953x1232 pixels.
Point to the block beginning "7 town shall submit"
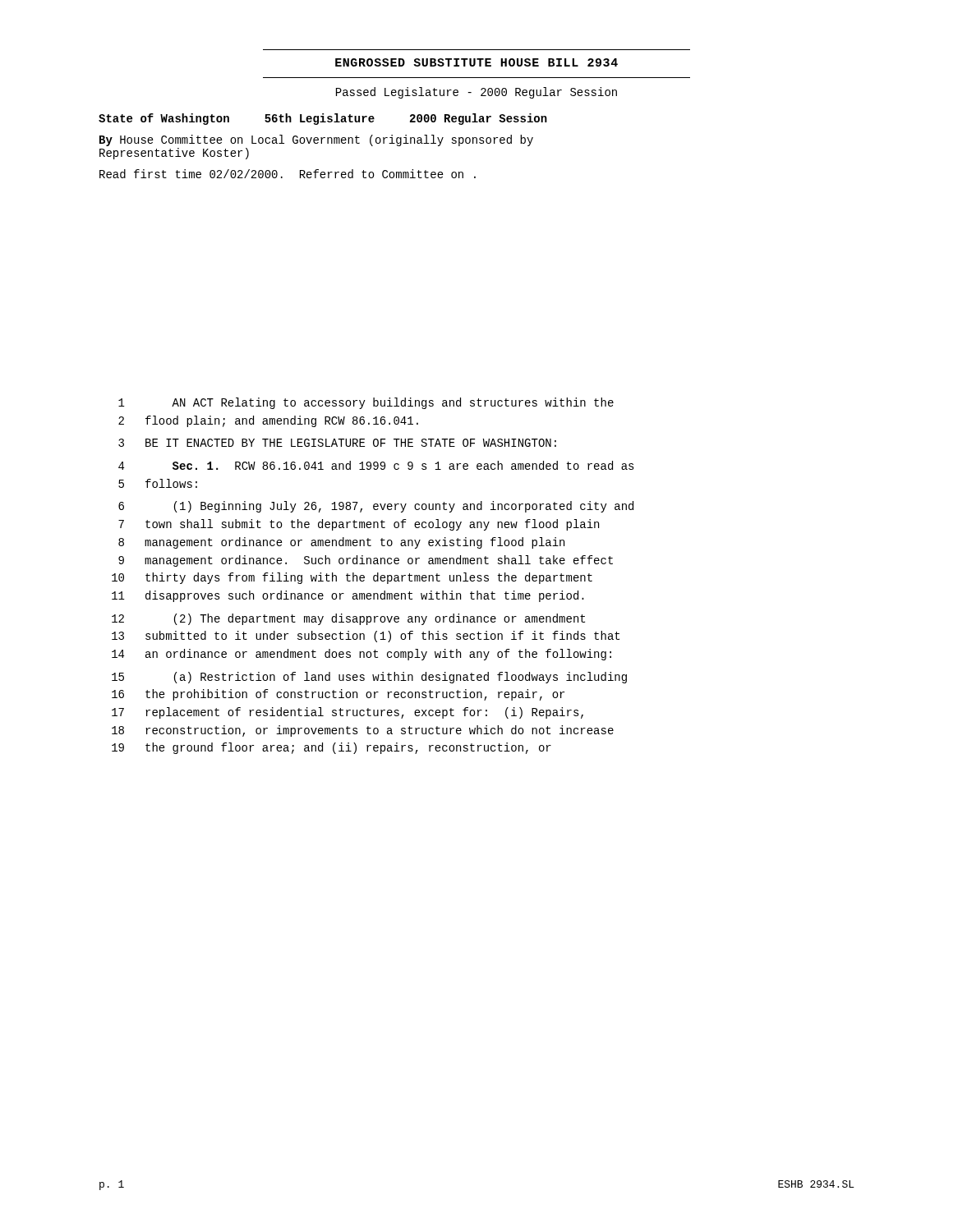point(476,526)
